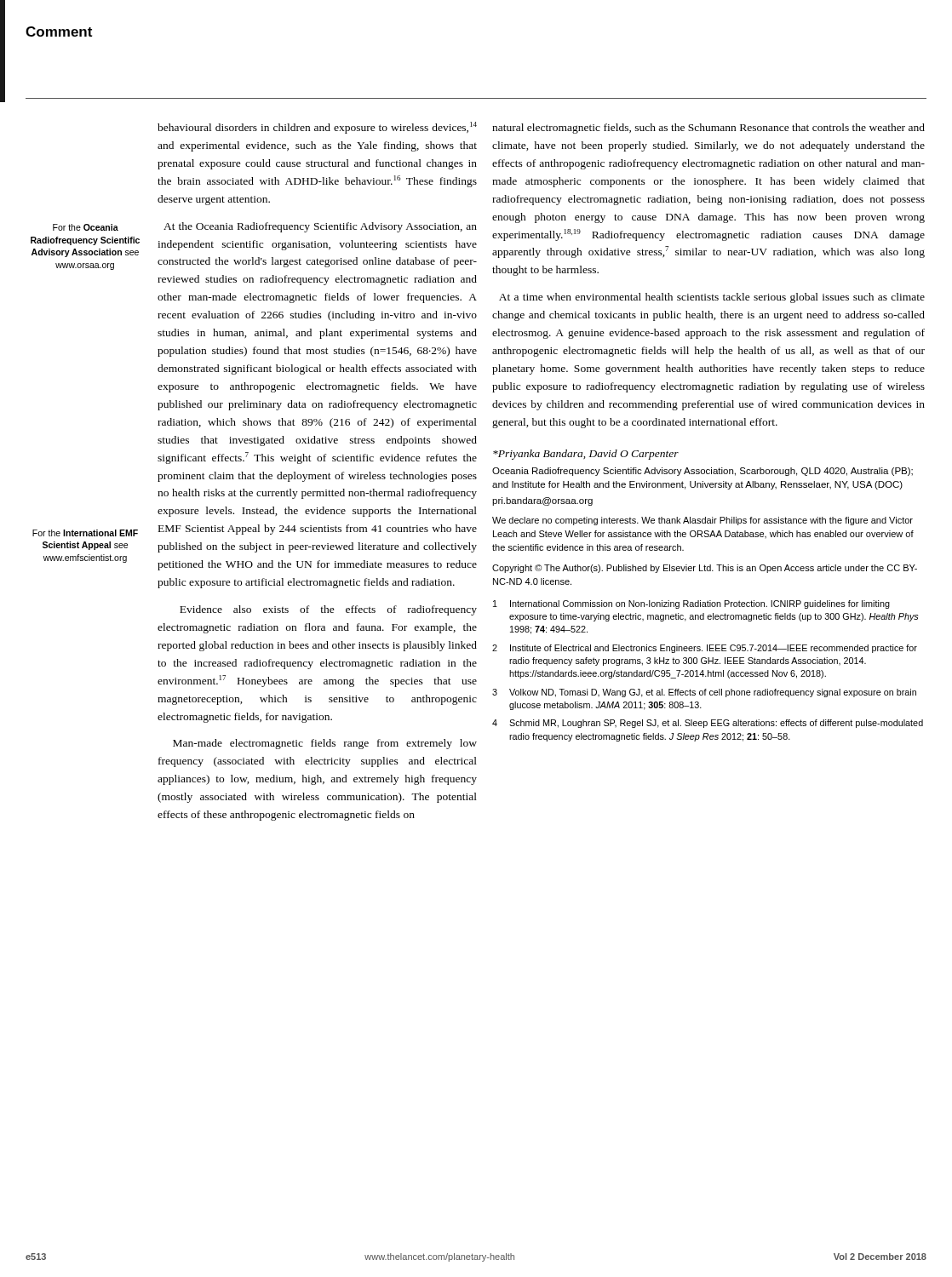The height and width of the screenshot is (1277, 952).
Task: Navigate to the block starting "Copyright © The Author(s). Published"
Action: coord(705,575)
